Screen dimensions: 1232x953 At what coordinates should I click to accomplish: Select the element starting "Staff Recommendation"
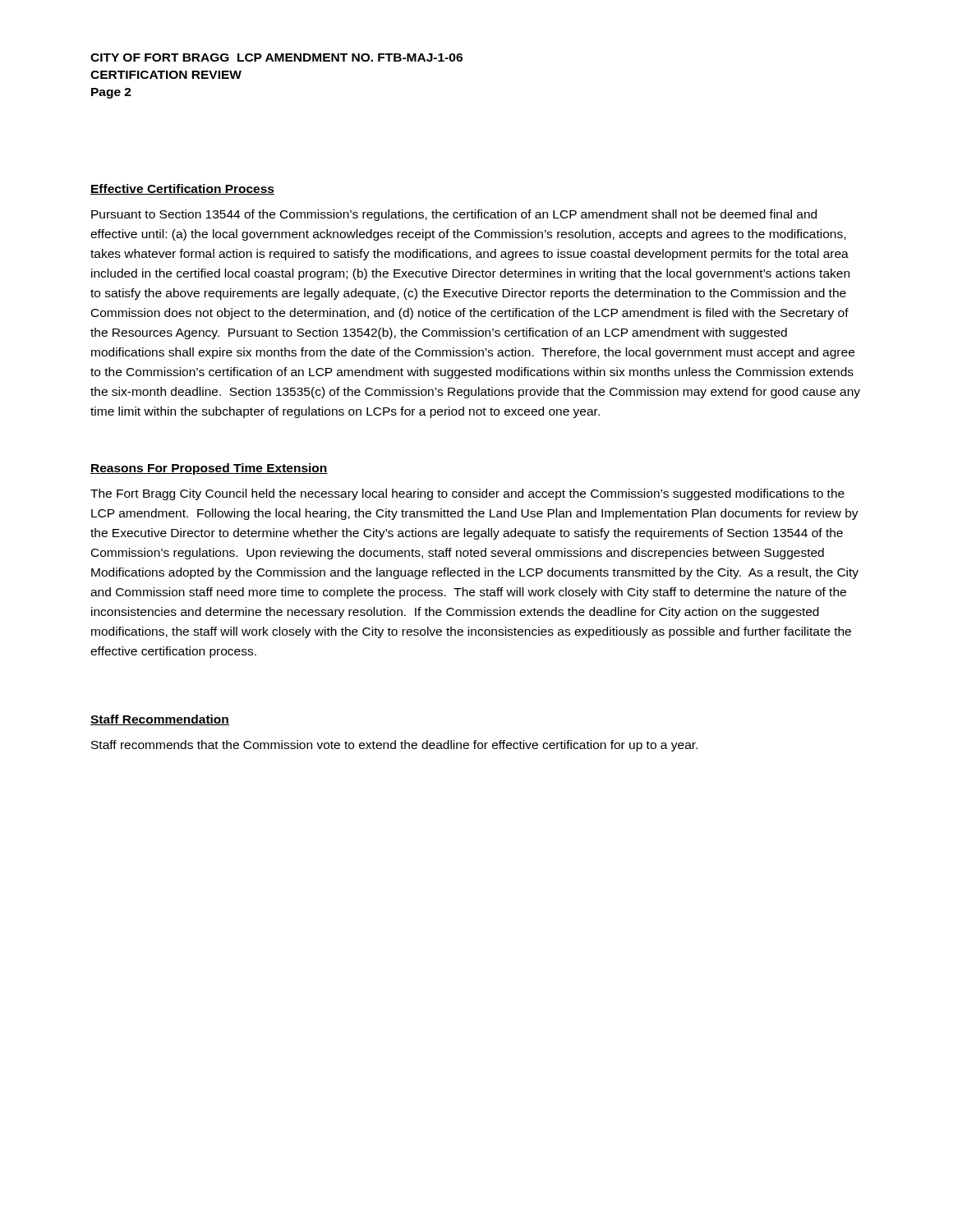click(160, 719)
